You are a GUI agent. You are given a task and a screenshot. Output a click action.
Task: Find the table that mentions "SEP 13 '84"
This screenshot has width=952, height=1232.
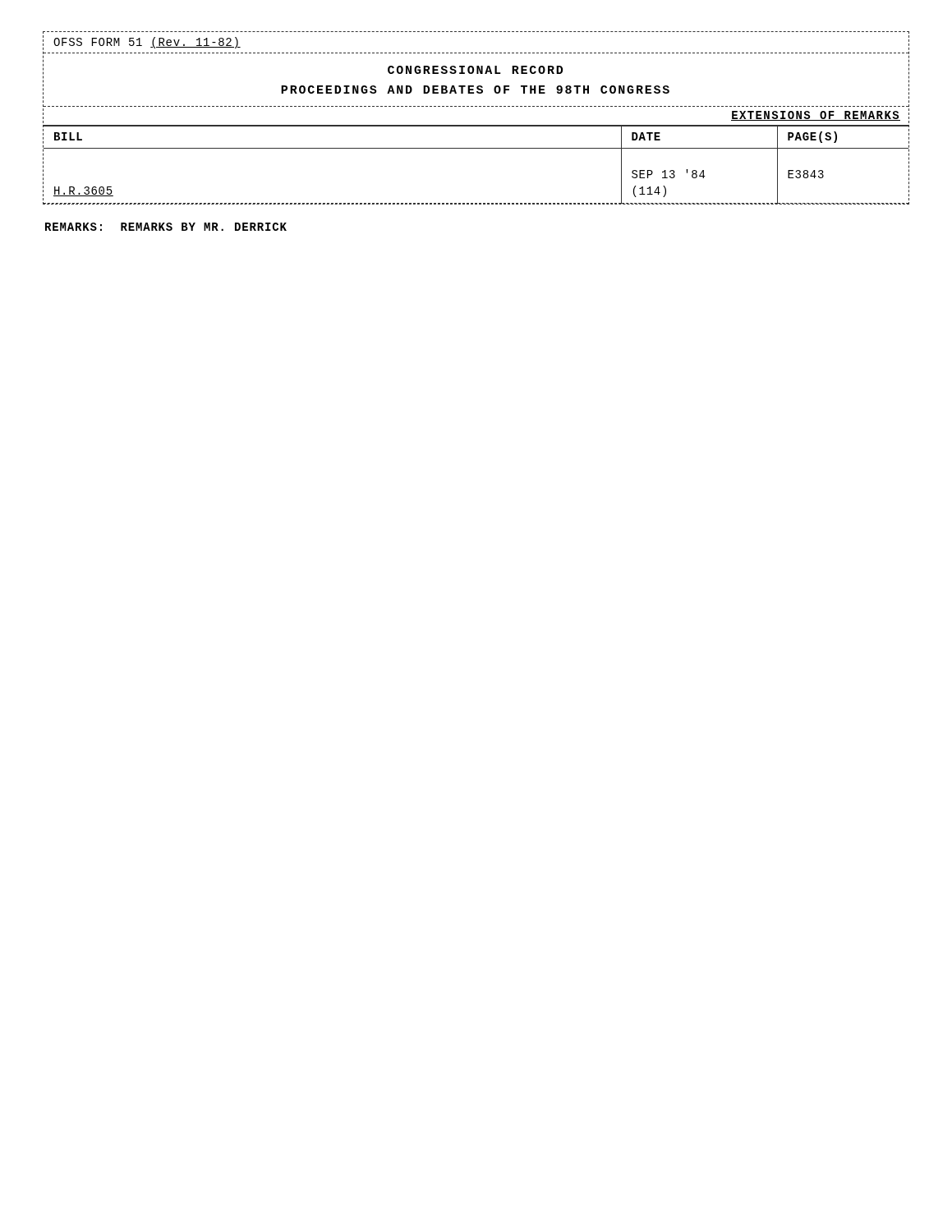click(x=476, y=165)
